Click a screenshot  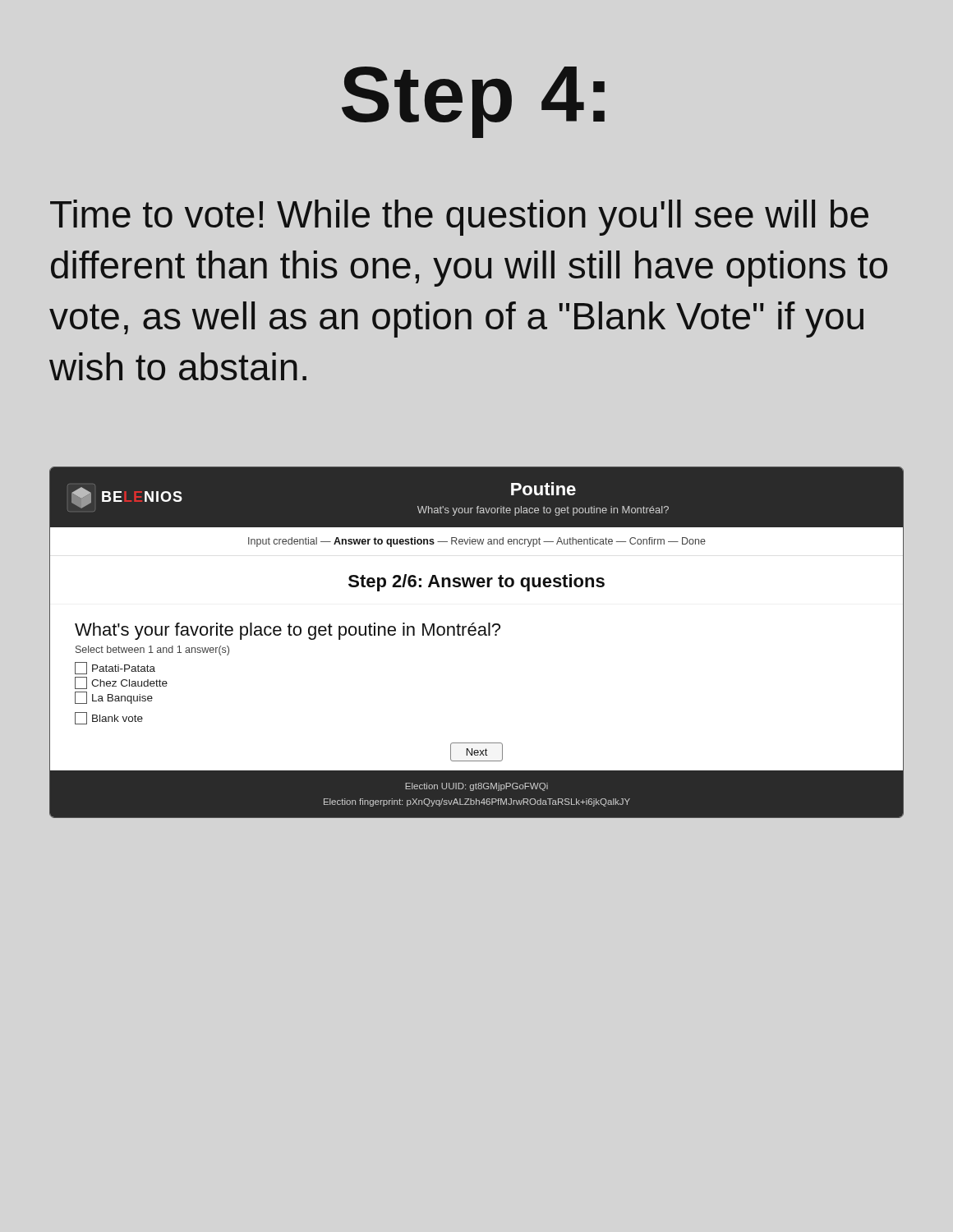pos(476,642)
